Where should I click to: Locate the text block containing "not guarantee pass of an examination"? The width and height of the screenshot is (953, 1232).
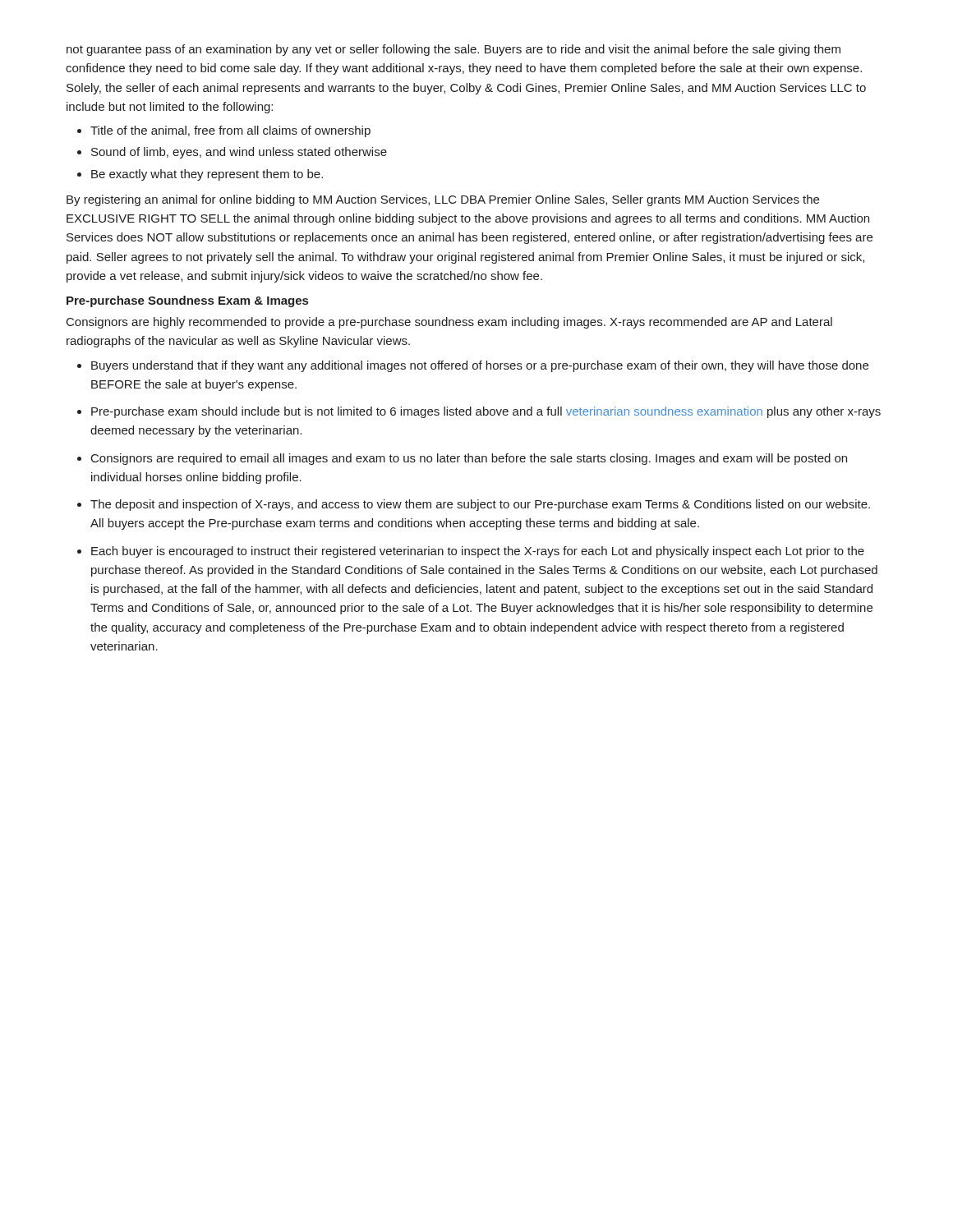[x=466, y=77]
